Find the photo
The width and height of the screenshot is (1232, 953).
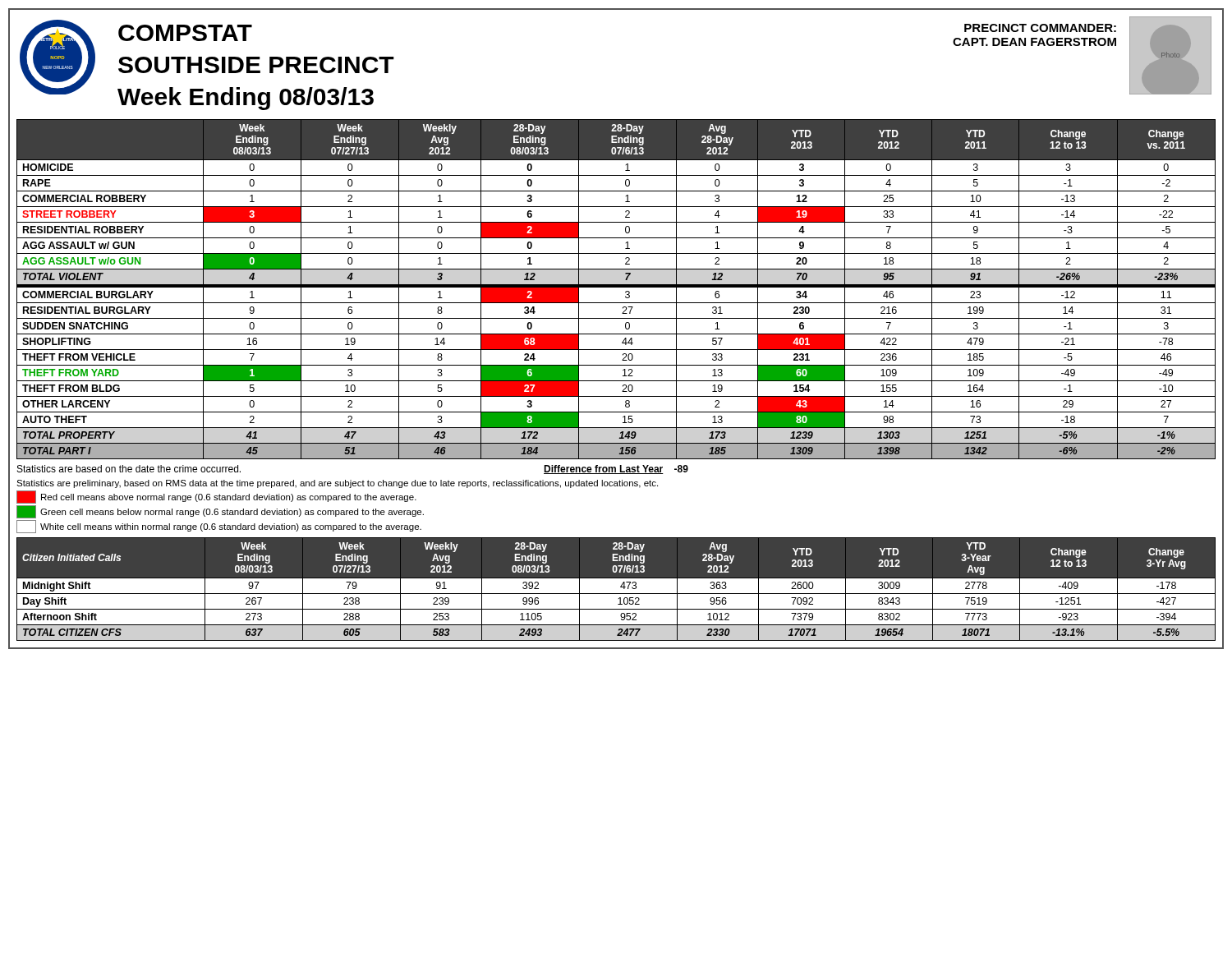1172,57
